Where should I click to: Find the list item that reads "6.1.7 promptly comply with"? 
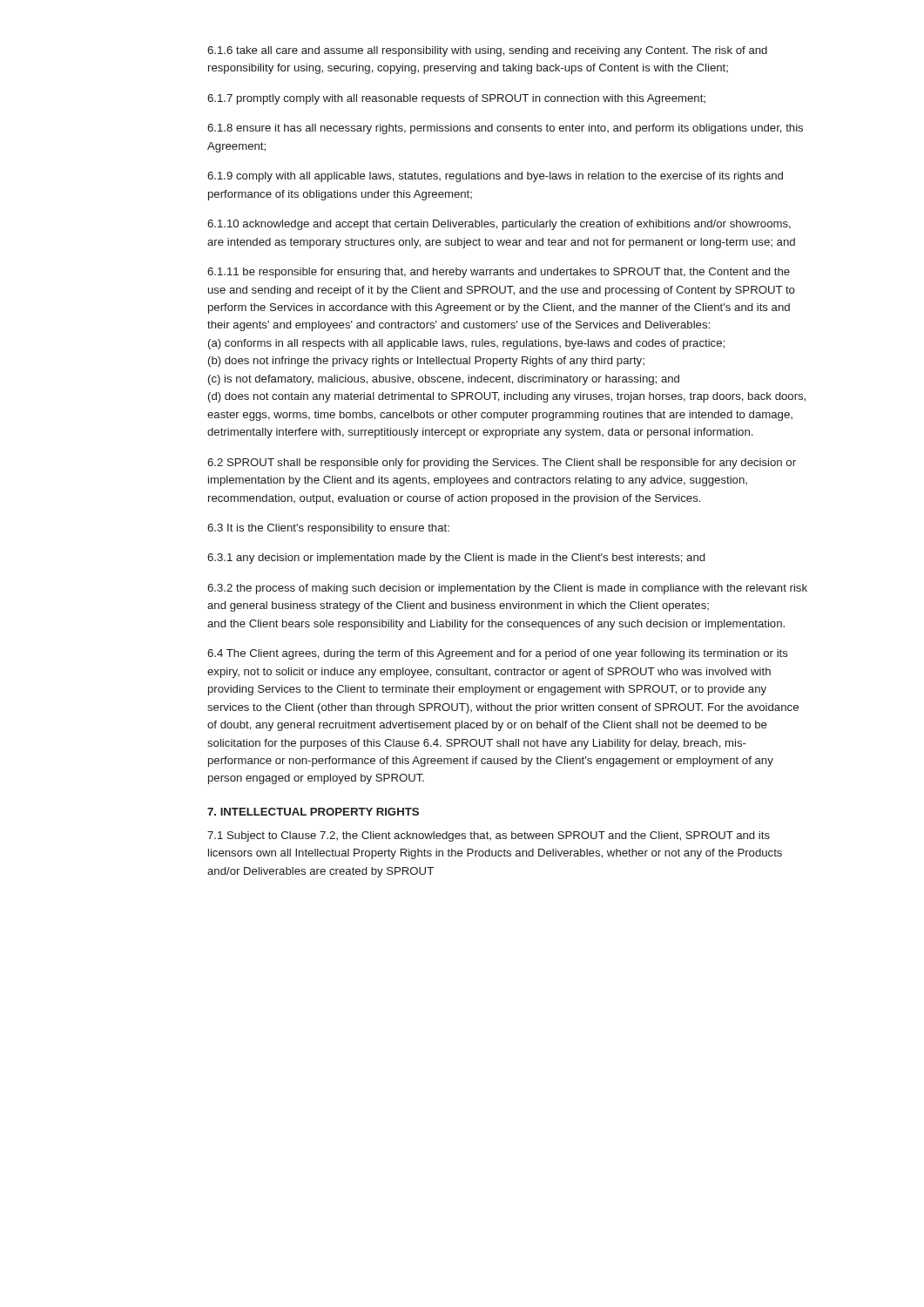click(457, 98)
